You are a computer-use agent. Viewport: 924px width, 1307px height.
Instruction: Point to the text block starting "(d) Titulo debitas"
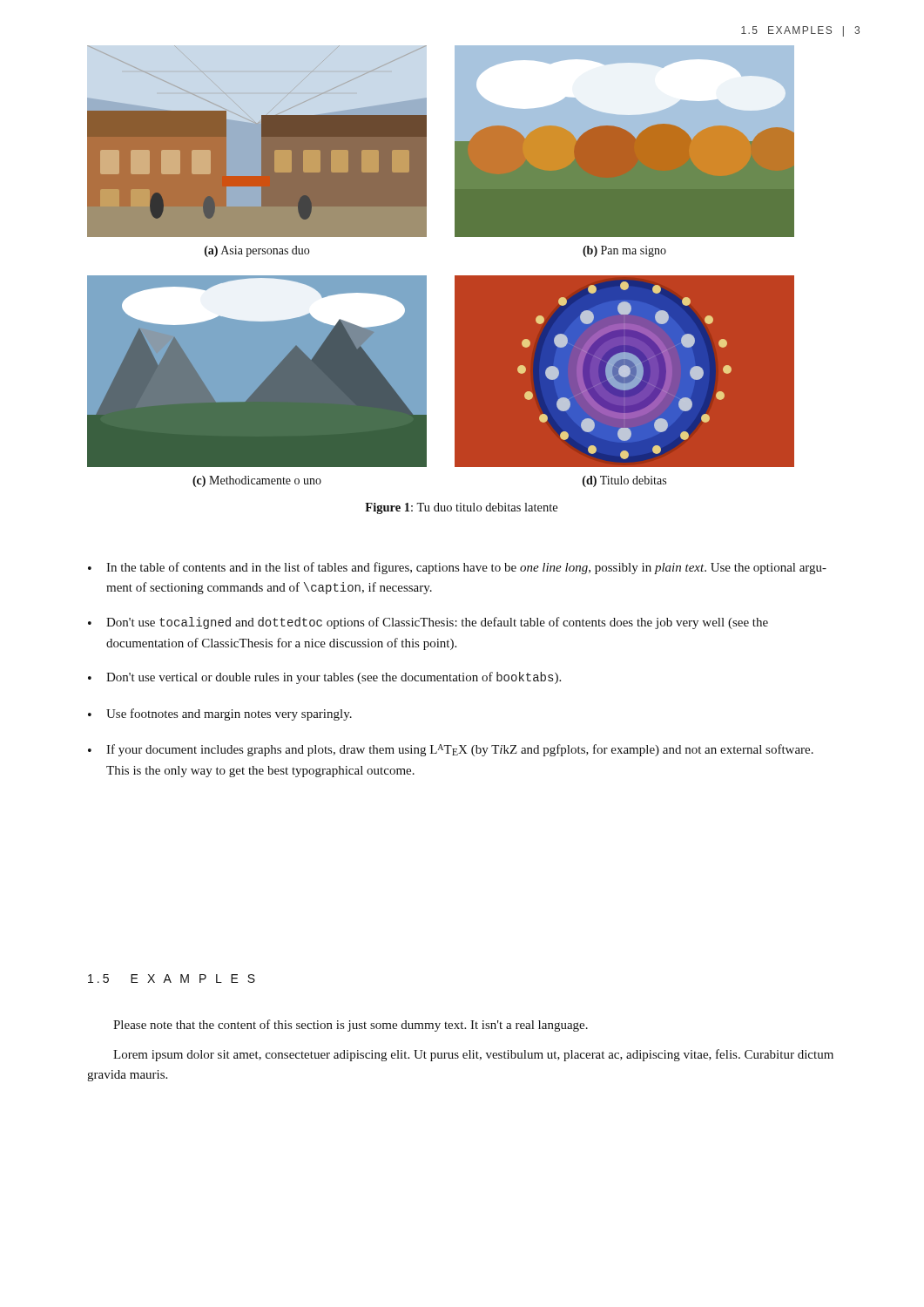coord(624,481)
